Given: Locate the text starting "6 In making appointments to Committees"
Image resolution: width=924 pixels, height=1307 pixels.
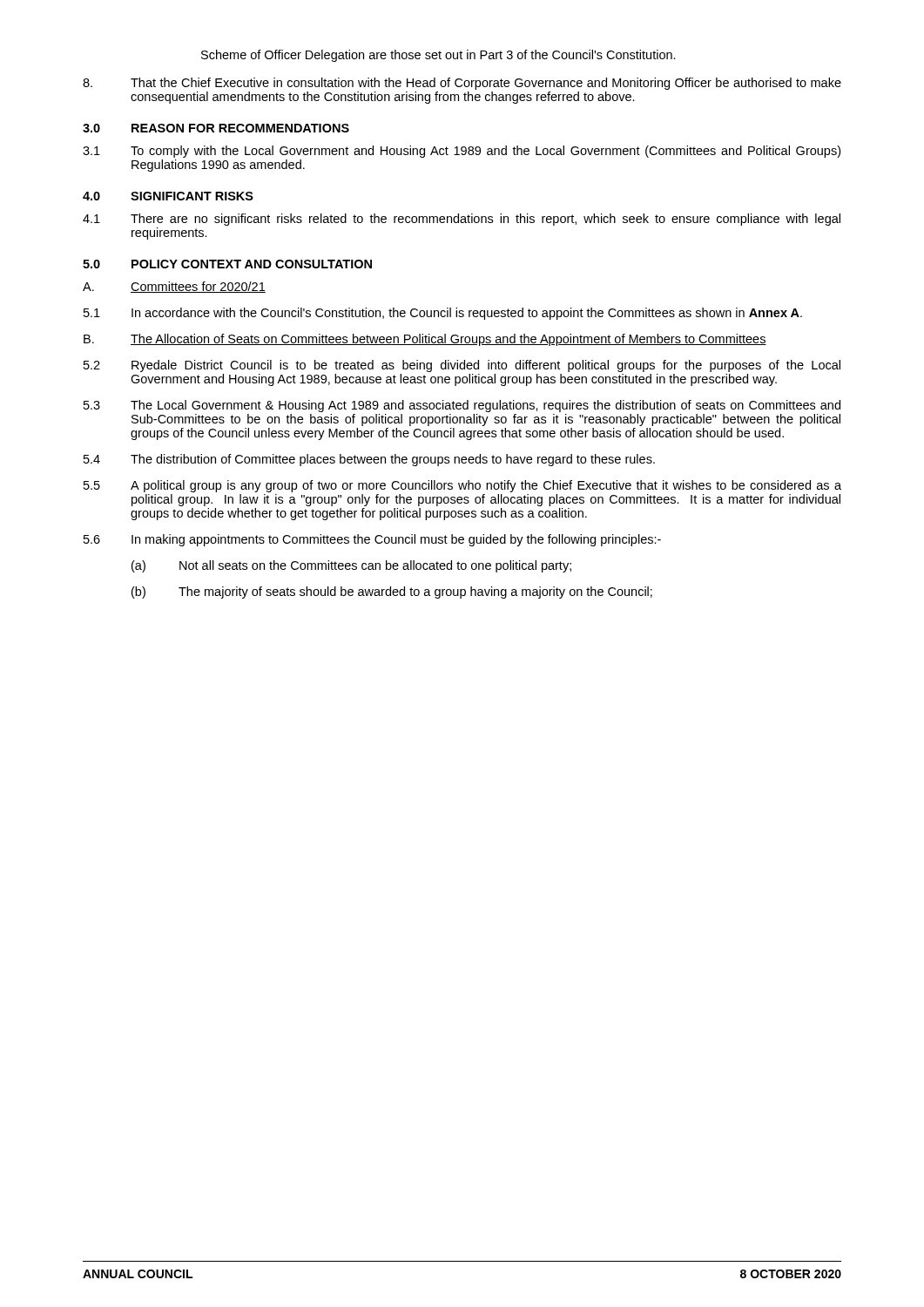Looking at the screenshot, I should (x=462, y=539).
